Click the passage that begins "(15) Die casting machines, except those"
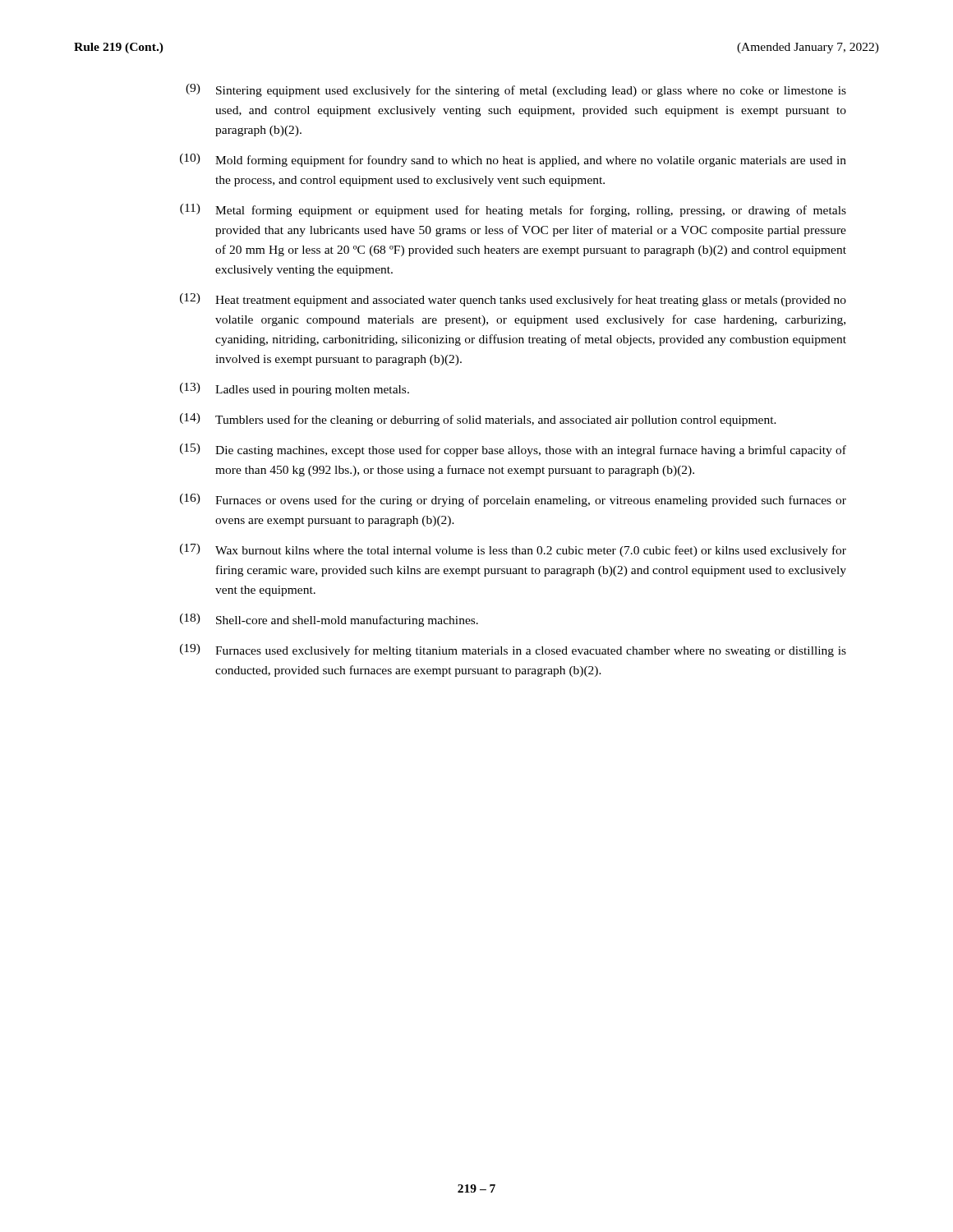953x1232 pixels. (501, 460)
